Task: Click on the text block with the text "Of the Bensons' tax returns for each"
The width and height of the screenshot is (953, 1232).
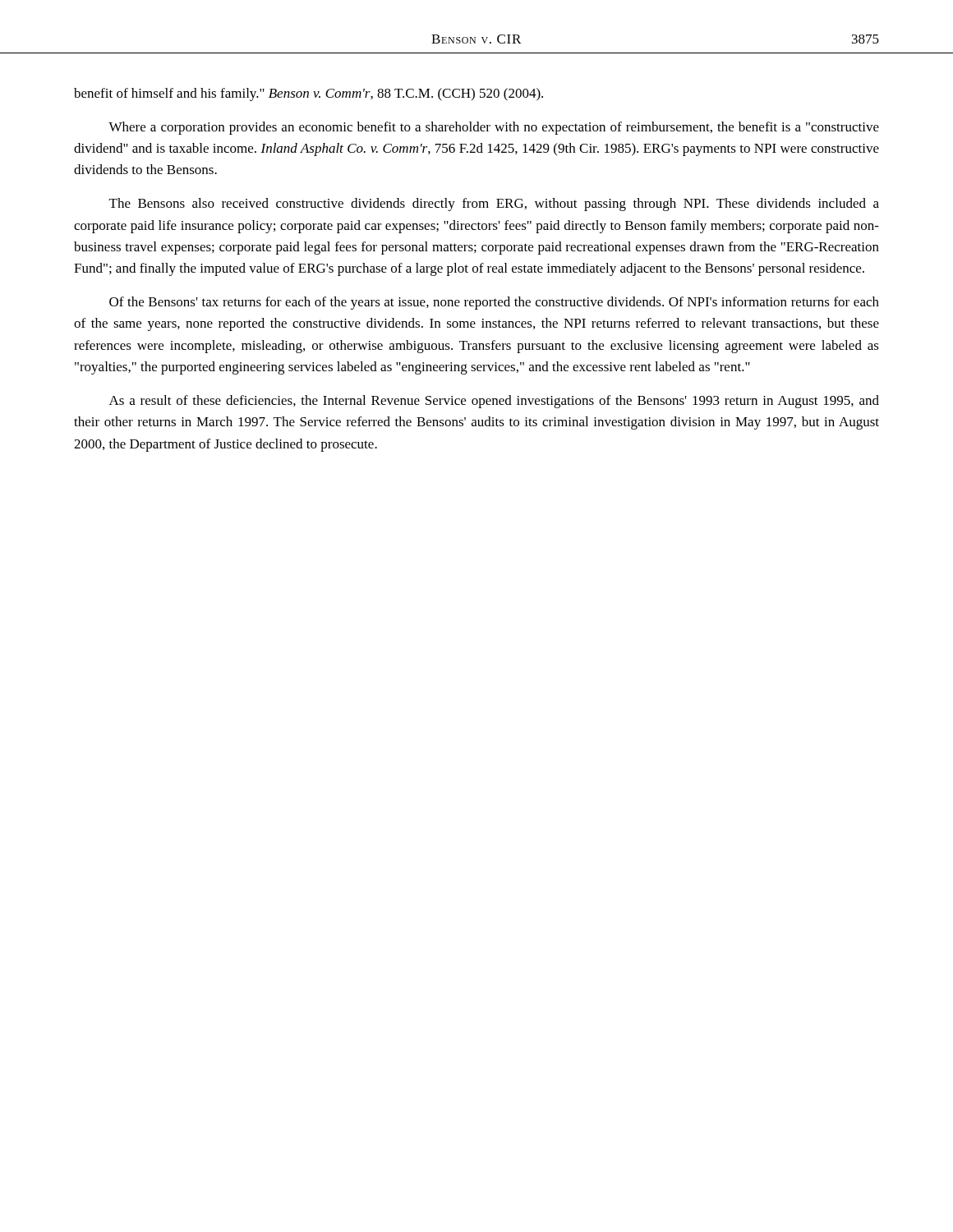Action: 476,335
